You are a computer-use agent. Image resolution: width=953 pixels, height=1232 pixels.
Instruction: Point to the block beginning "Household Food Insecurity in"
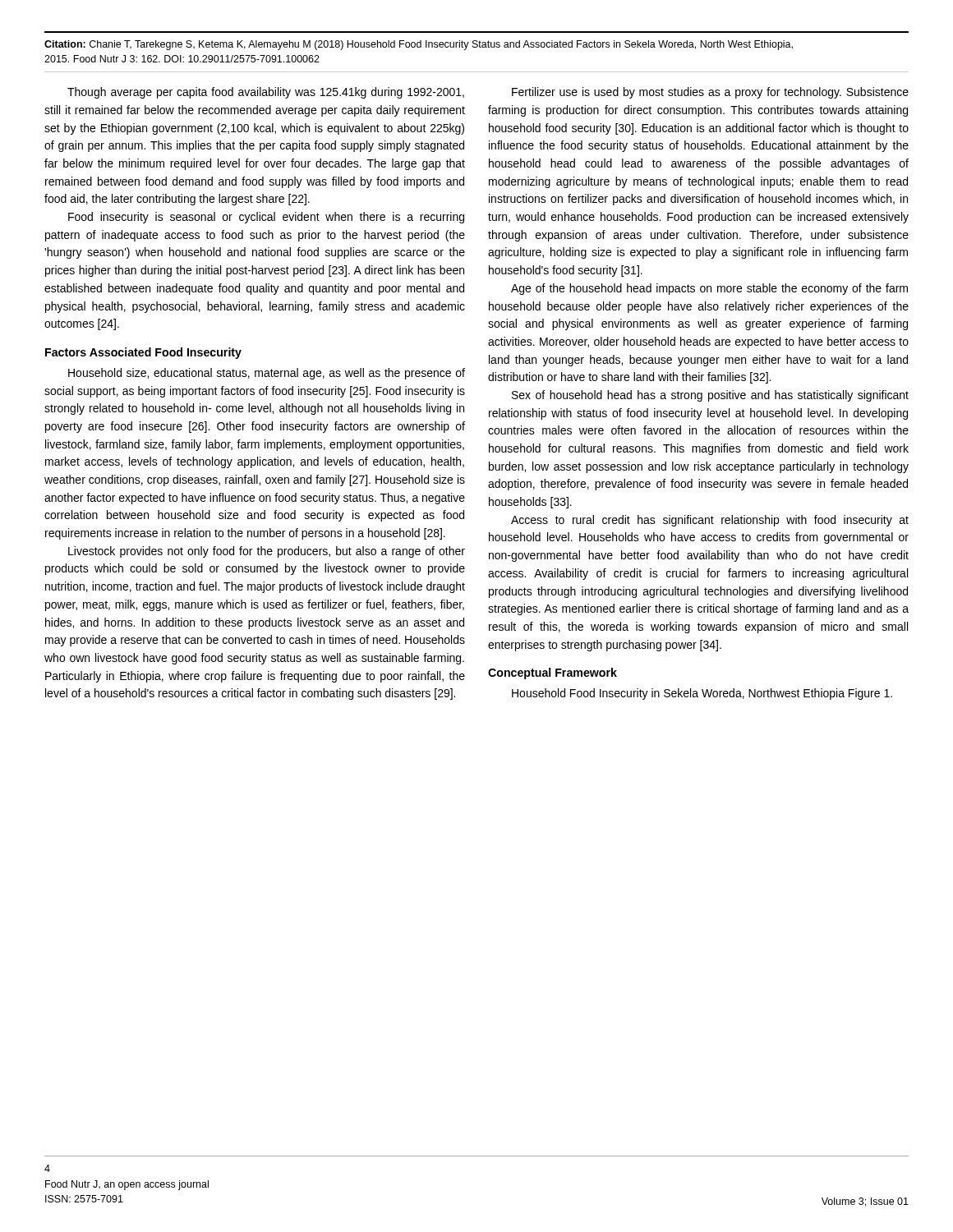[x=698, y=694]
